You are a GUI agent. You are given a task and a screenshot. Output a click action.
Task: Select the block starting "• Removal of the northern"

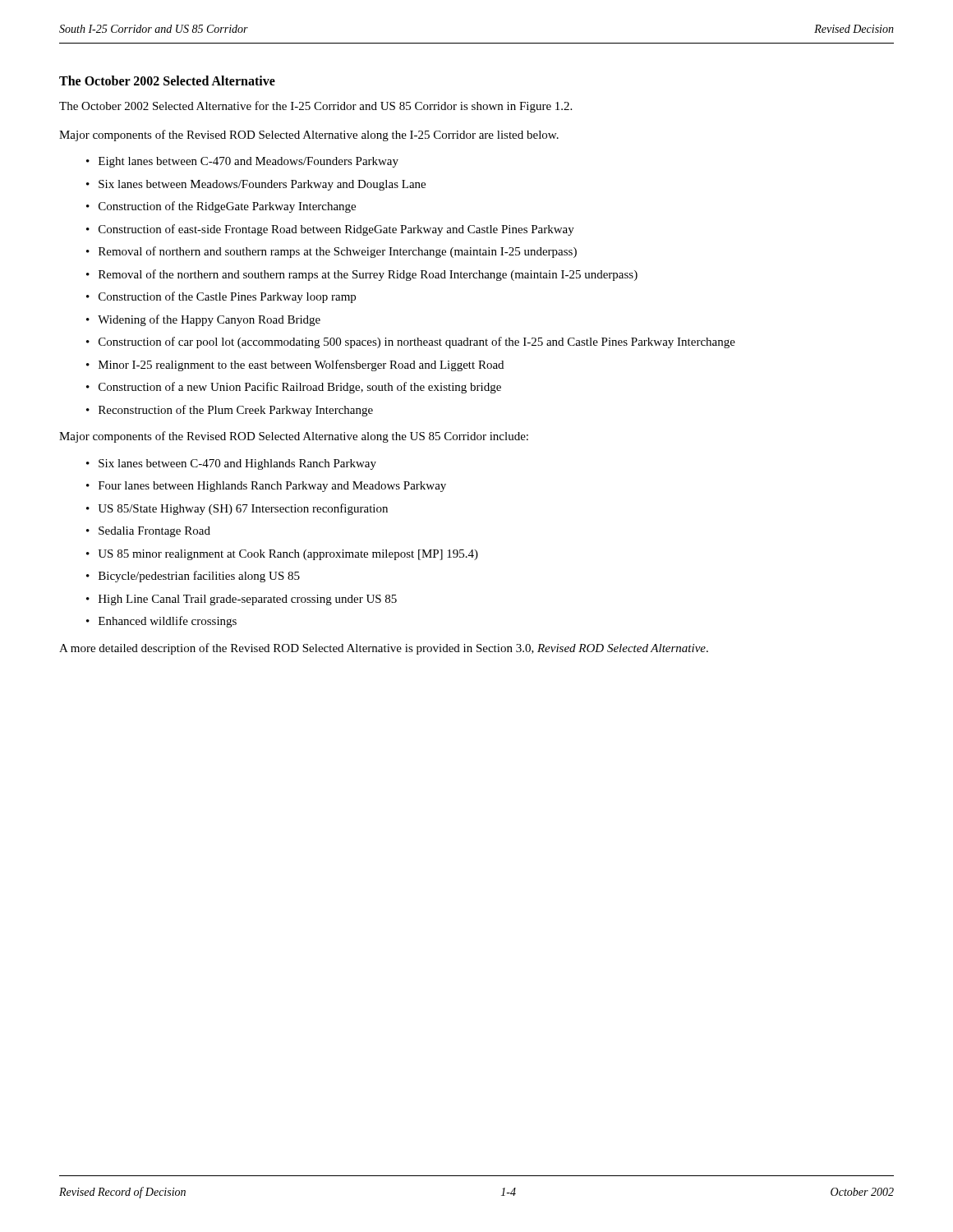coord(490,274)
